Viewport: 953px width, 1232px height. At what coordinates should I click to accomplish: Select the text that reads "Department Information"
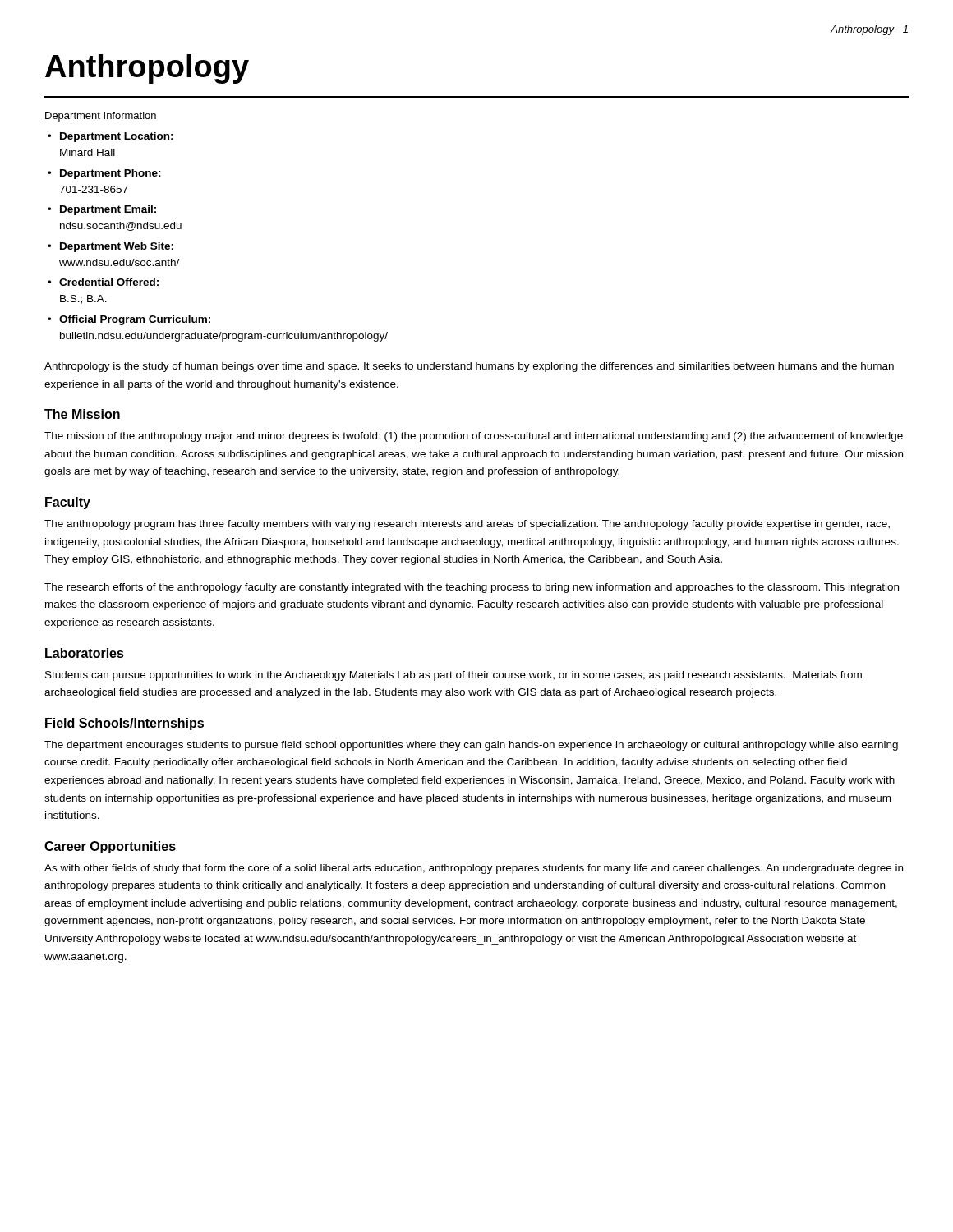coord(100,115)
